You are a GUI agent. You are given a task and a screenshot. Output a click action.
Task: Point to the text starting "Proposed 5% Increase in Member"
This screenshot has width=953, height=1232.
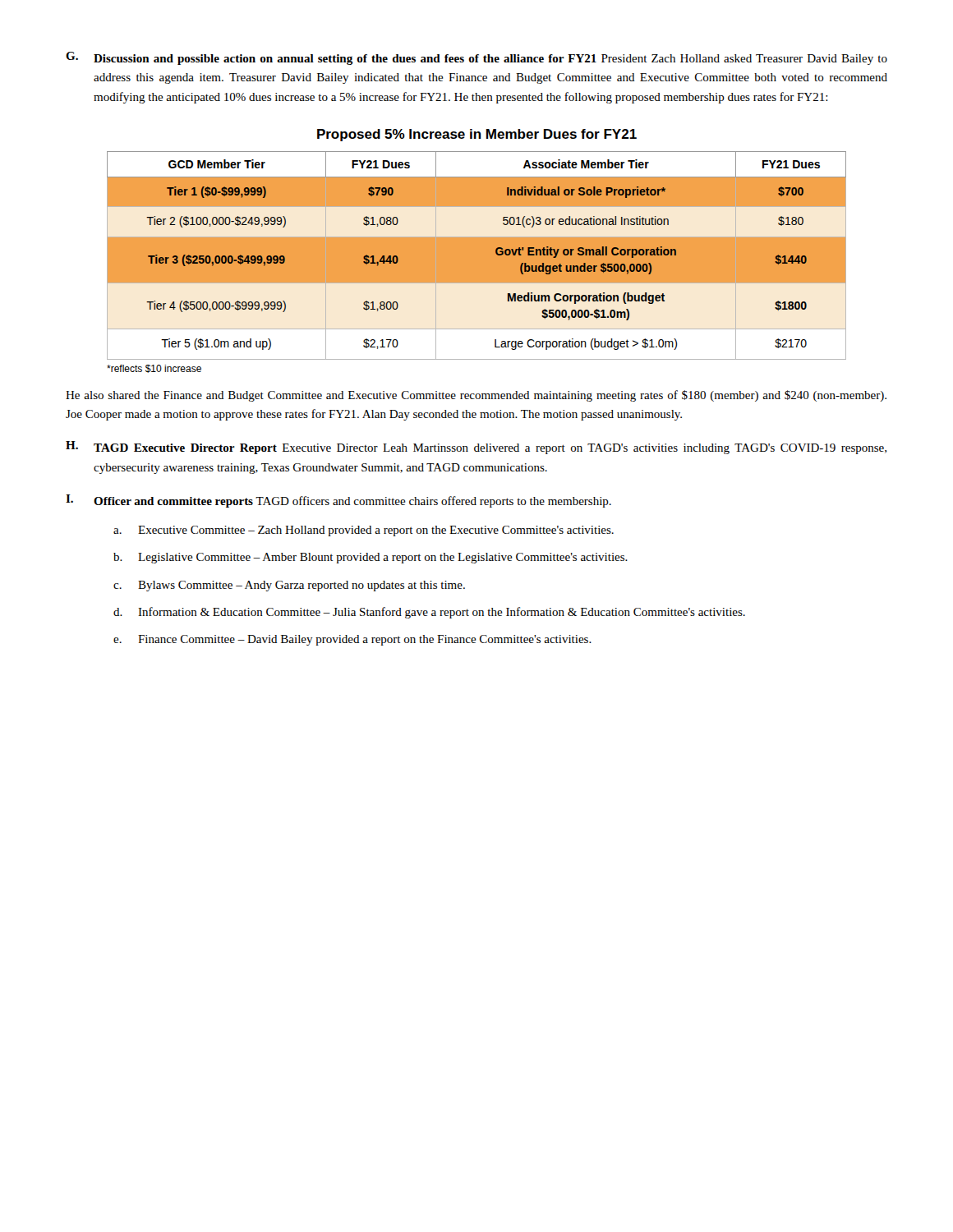coord(476,134)
